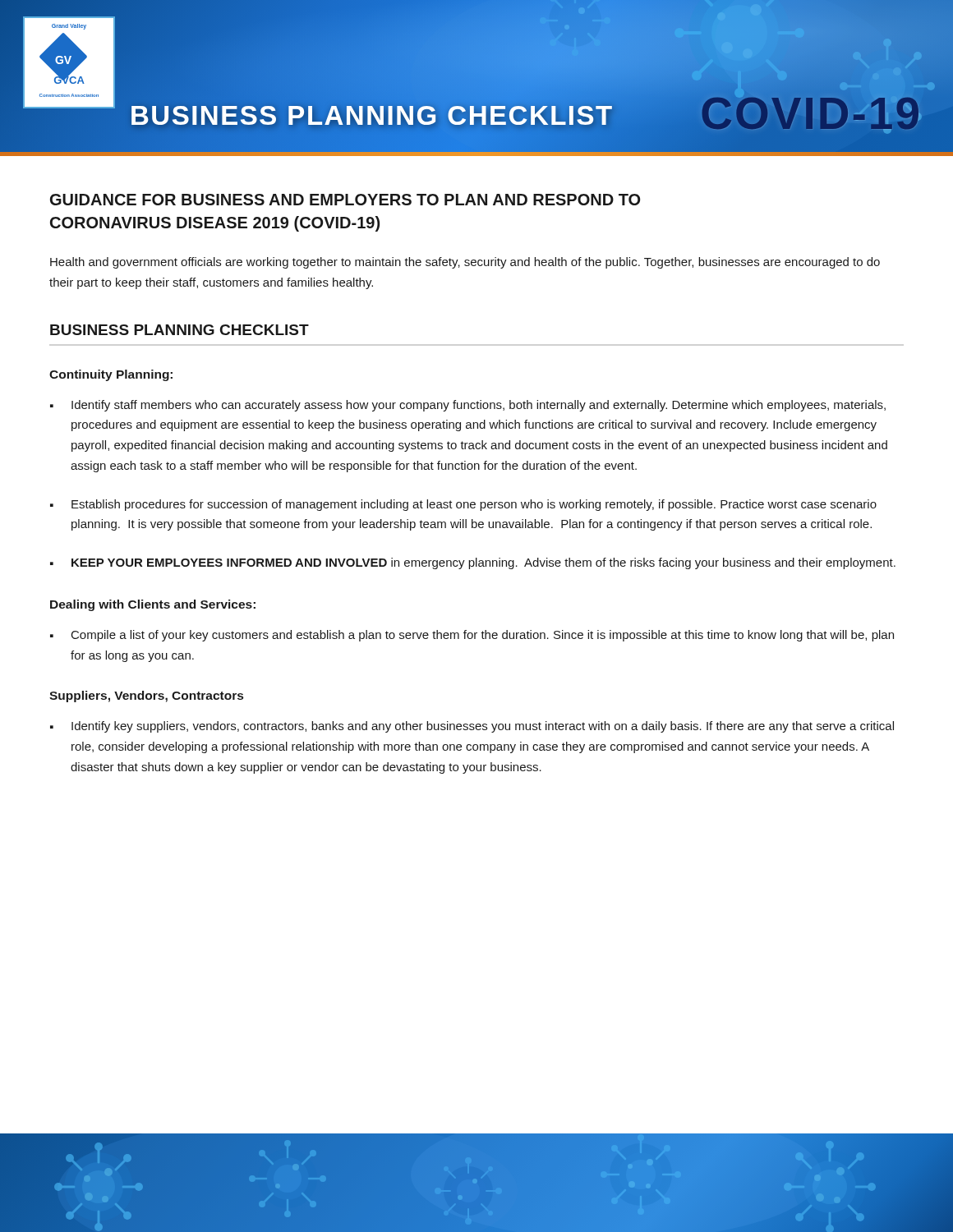Point to the text starting "BUSINESS PLANNING CHECKLIST"

(x=179, y=330)
